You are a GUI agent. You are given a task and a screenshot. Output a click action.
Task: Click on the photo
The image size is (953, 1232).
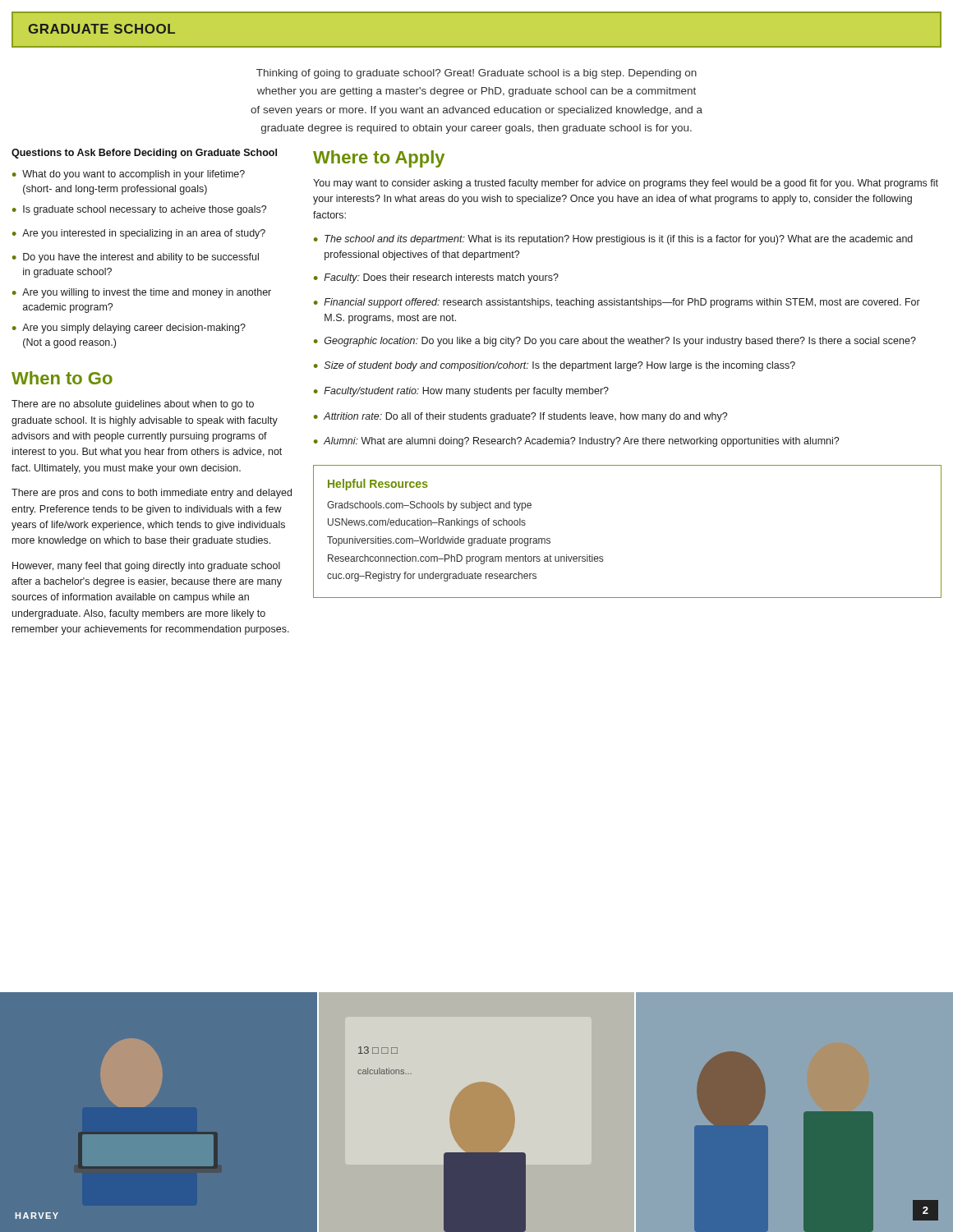pyautogui.click(x=476, y=1112)
